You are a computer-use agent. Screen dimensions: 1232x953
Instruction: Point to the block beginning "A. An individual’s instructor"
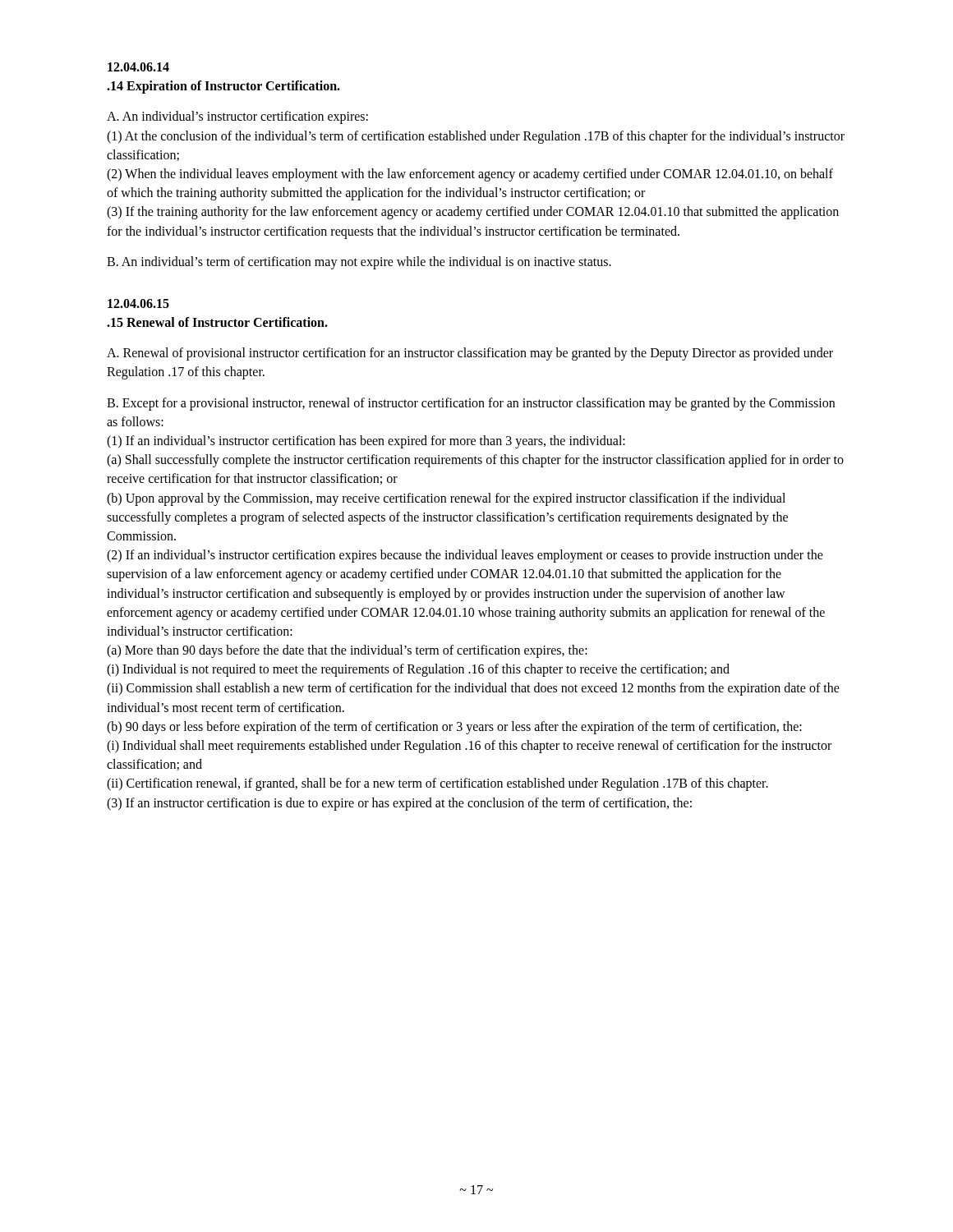pos(476,174)
